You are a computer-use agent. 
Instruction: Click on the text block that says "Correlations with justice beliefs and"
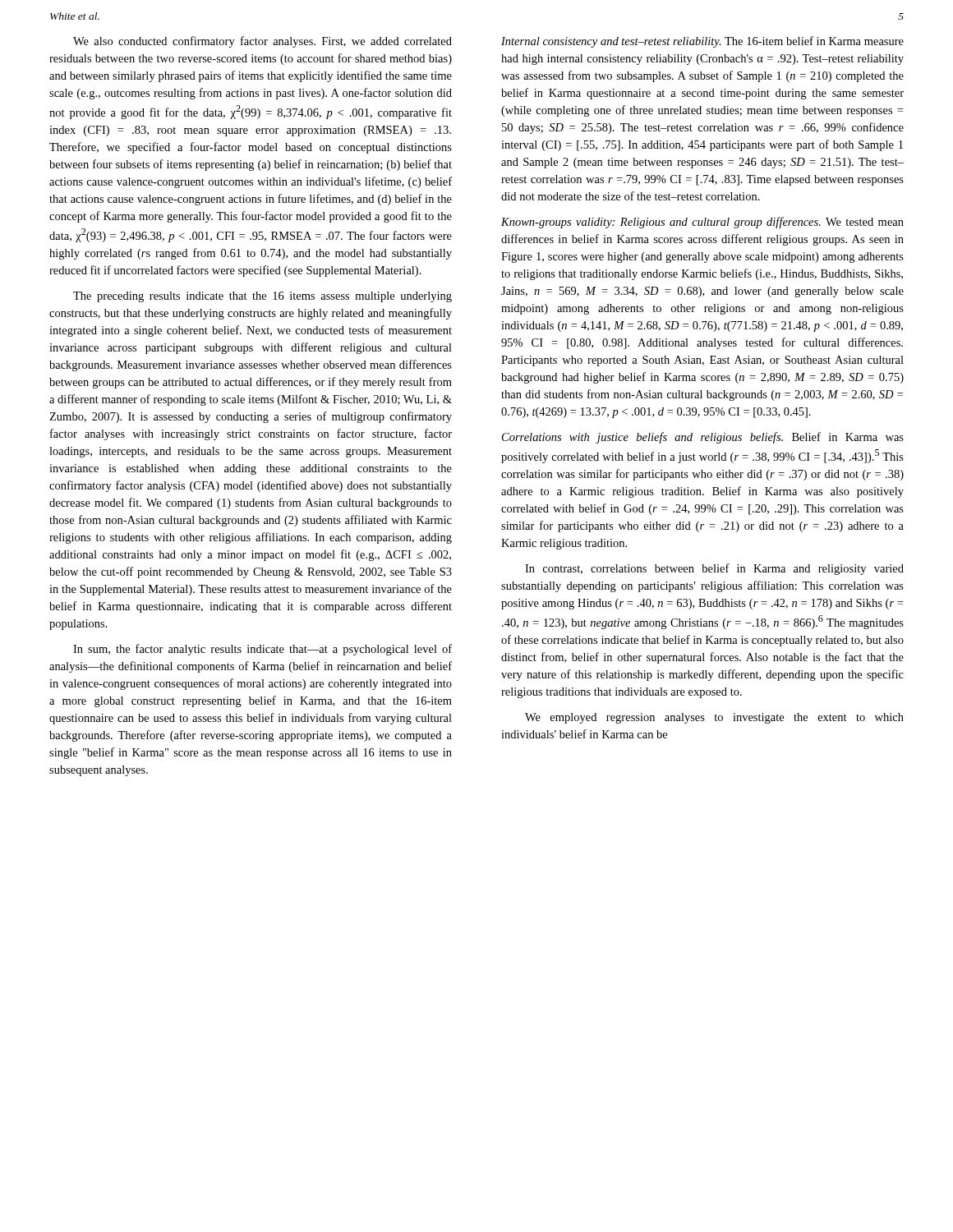pos(702,491)
